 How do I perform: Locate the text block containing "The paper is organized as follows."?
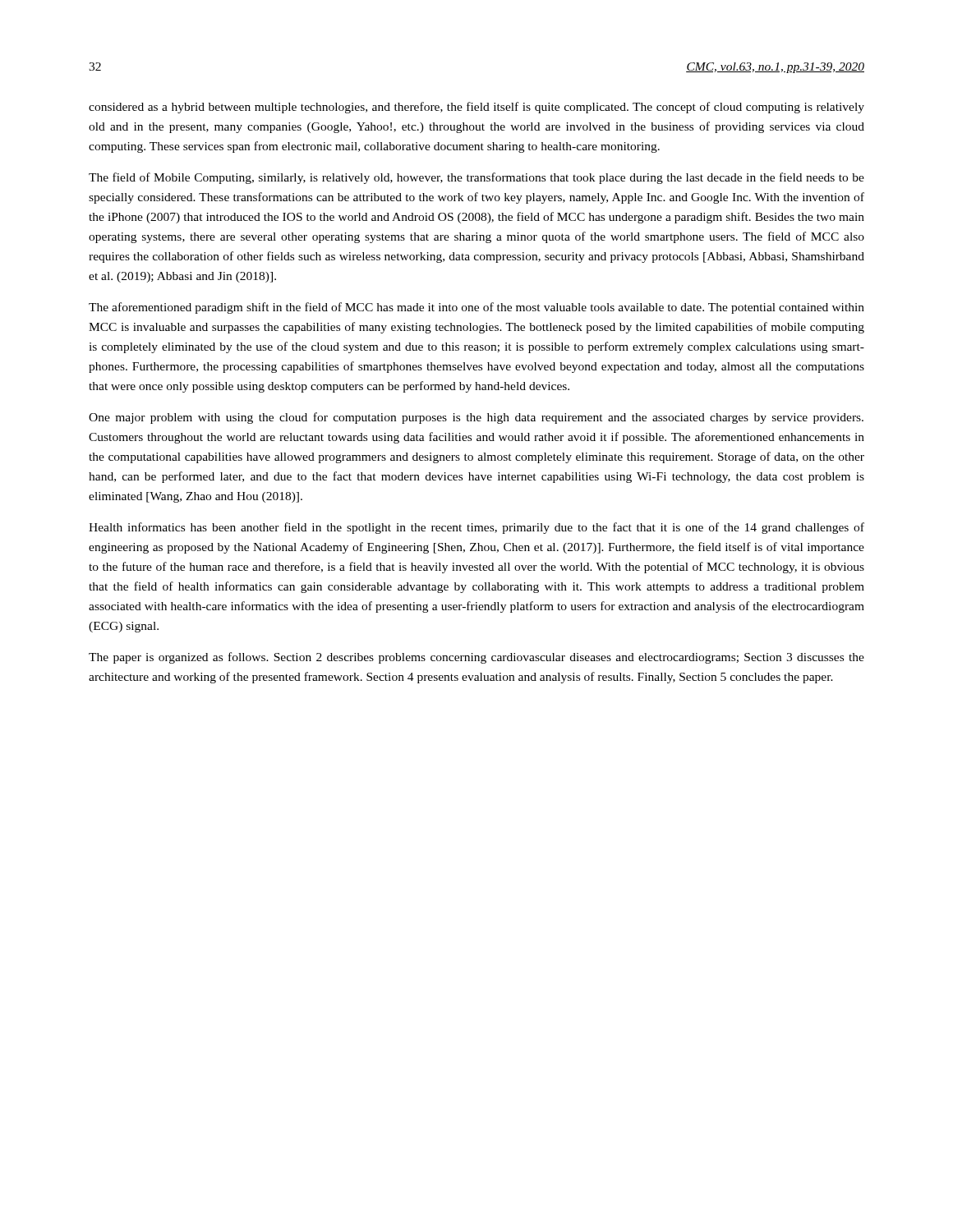pos(476,667)
